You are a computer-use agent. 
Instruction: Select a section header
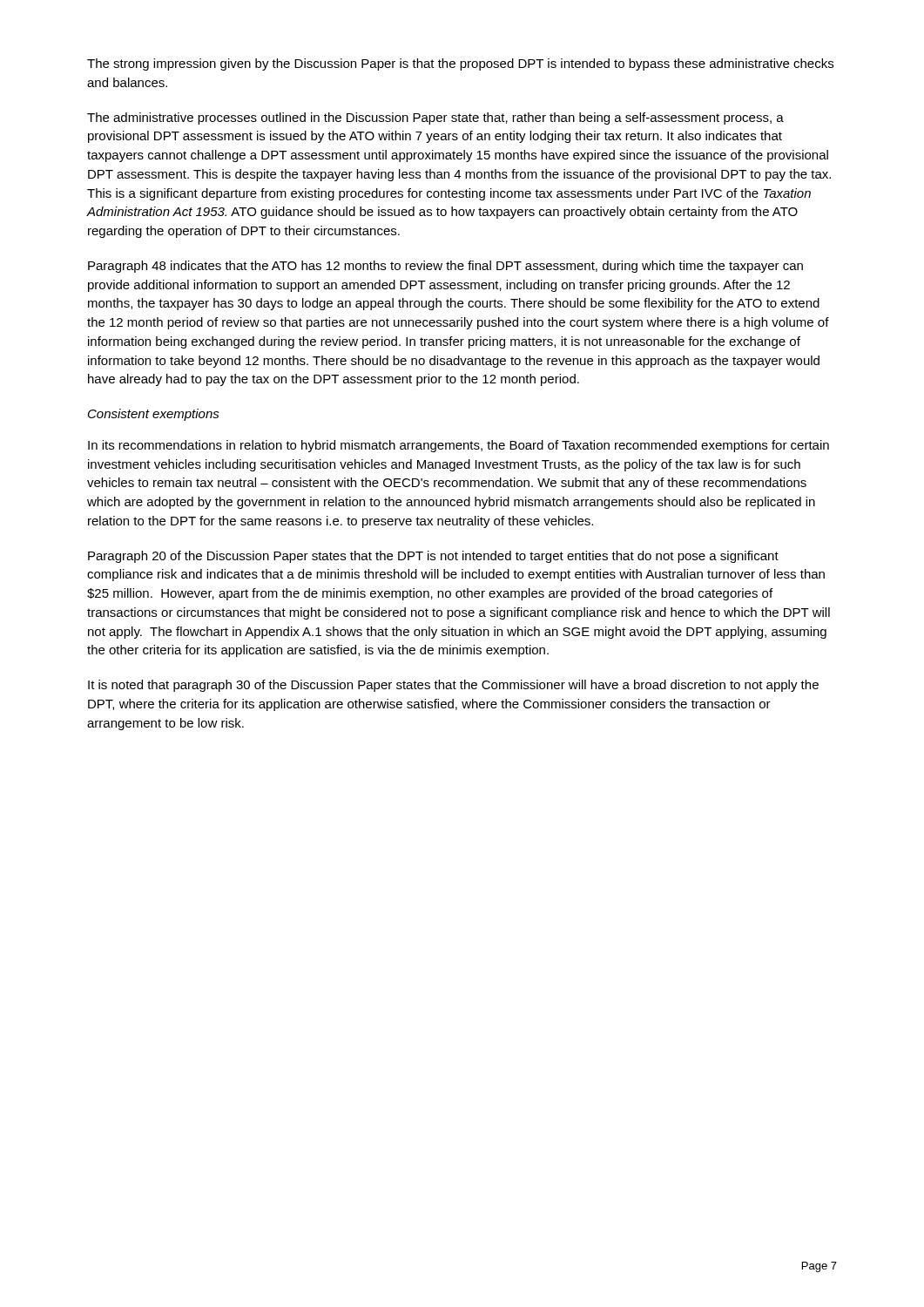(153, 413)
